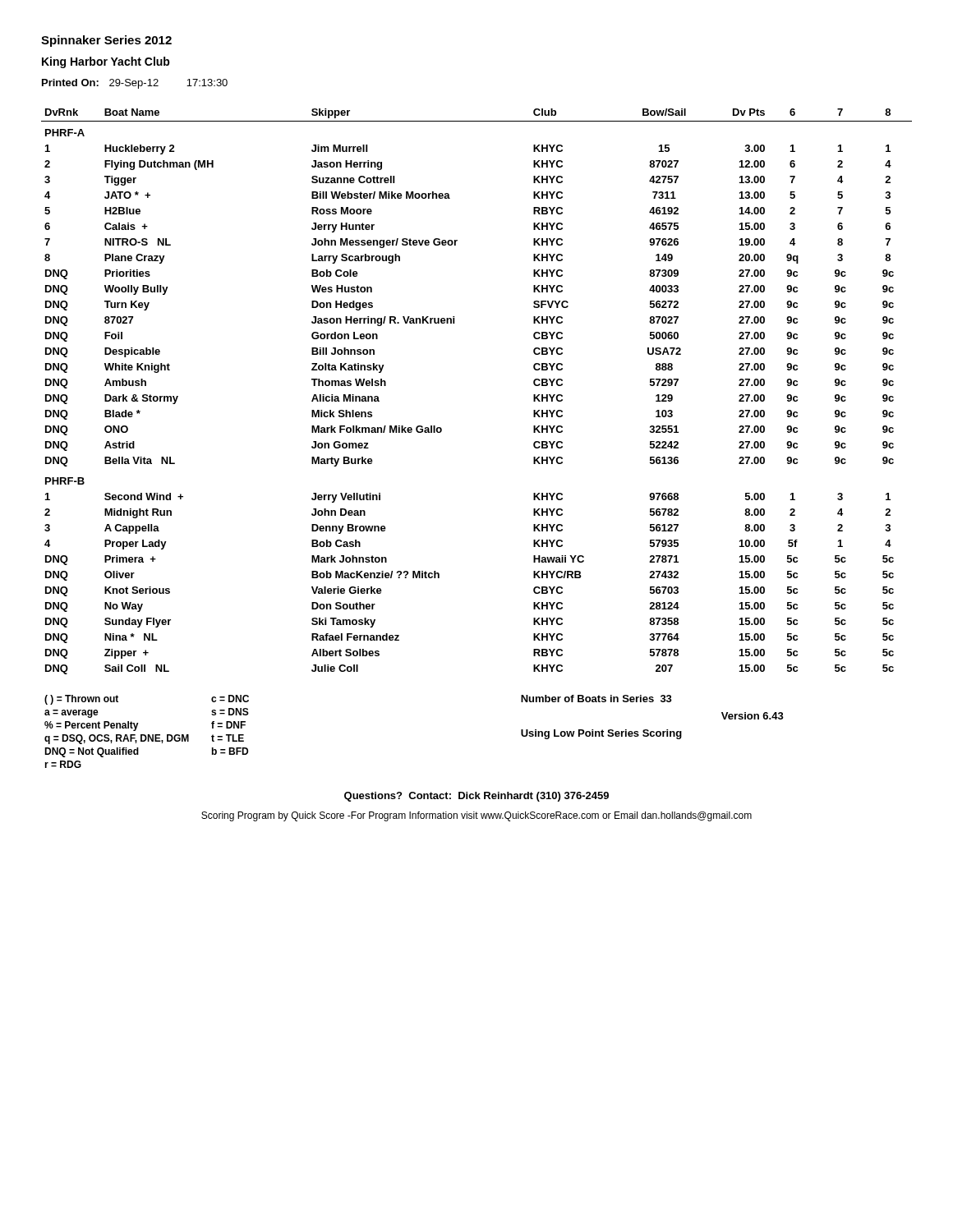Find the block on this page that starts "( ) = Thrown out c"
The image size is (953, 1232).
165,732
